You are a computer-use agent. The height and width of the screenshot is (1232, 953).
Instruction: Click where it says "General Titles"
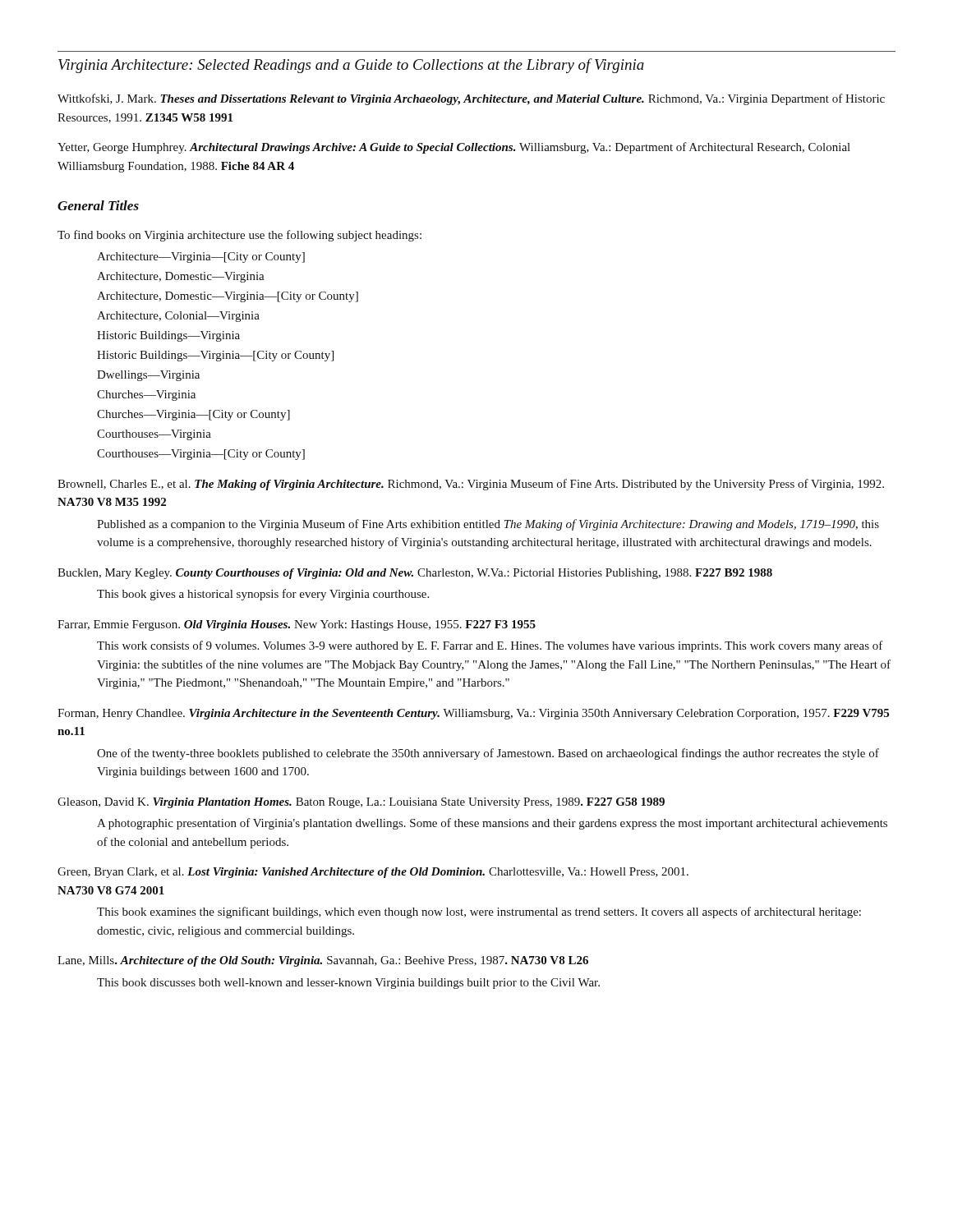[x=98, y=206]
